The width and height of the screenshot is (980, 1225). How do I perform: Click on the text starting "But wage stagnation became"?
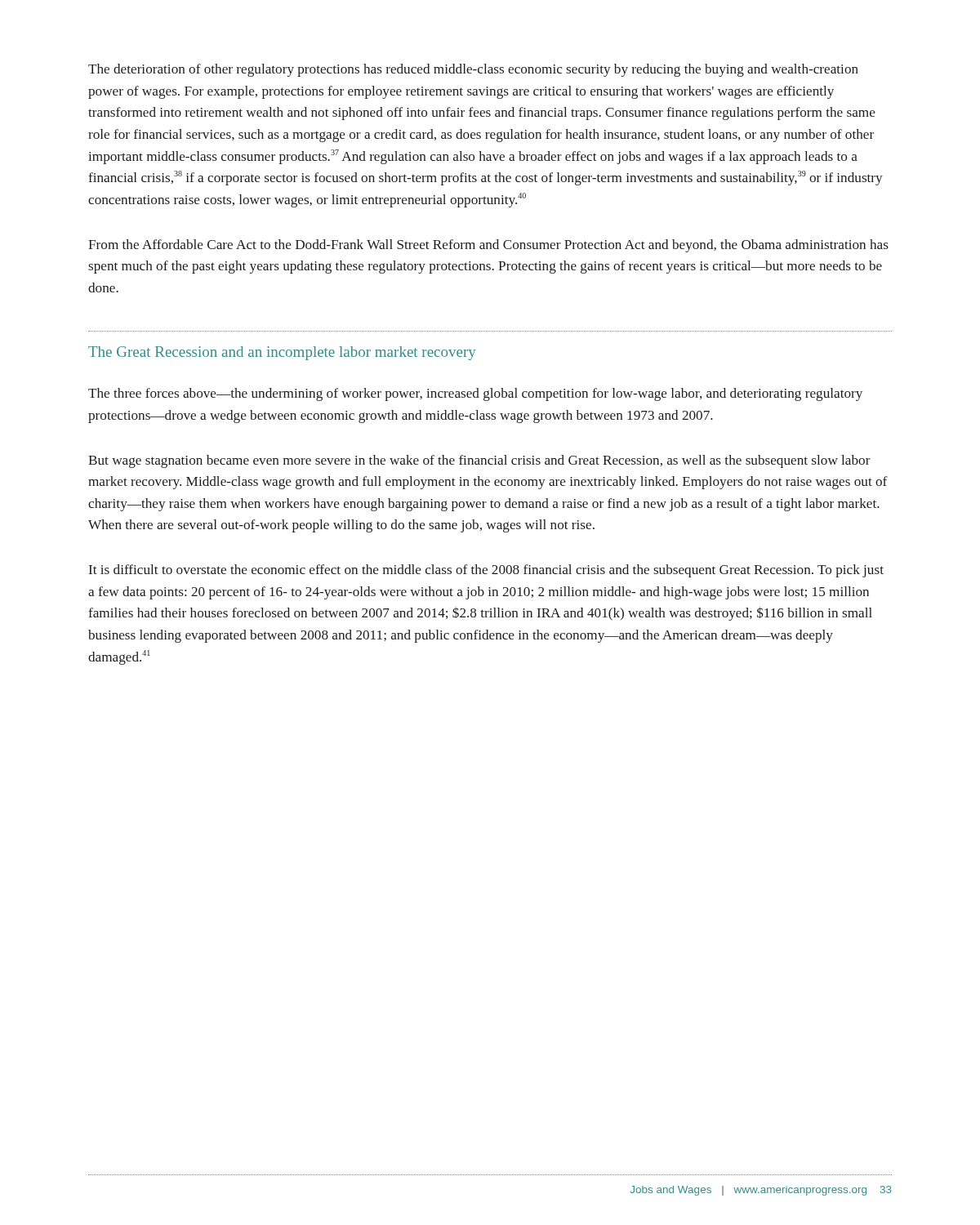(x=488, y=492)
